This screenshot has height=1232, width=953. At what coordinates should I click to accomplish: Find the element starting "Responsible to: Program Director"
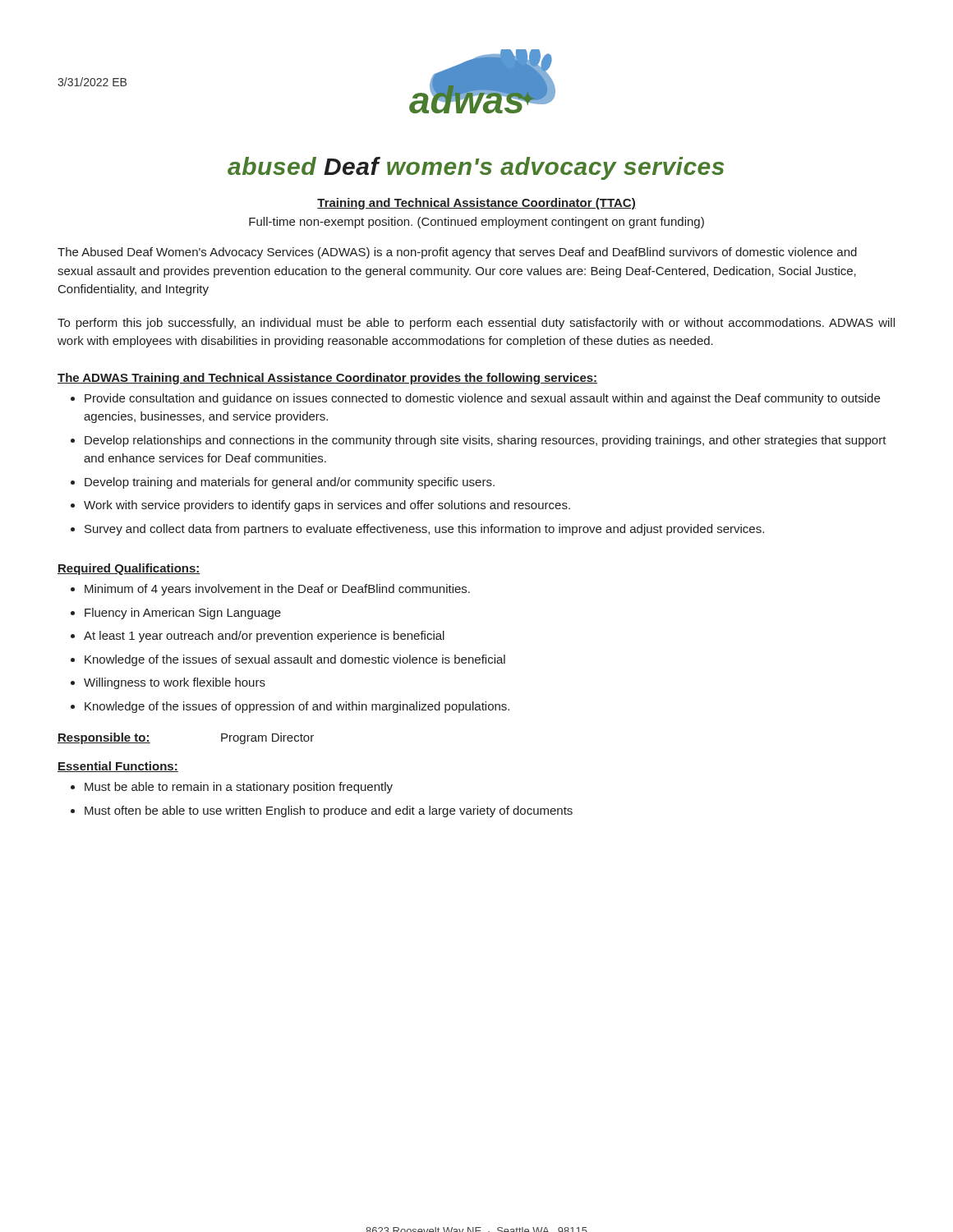(x=115, y=738)
